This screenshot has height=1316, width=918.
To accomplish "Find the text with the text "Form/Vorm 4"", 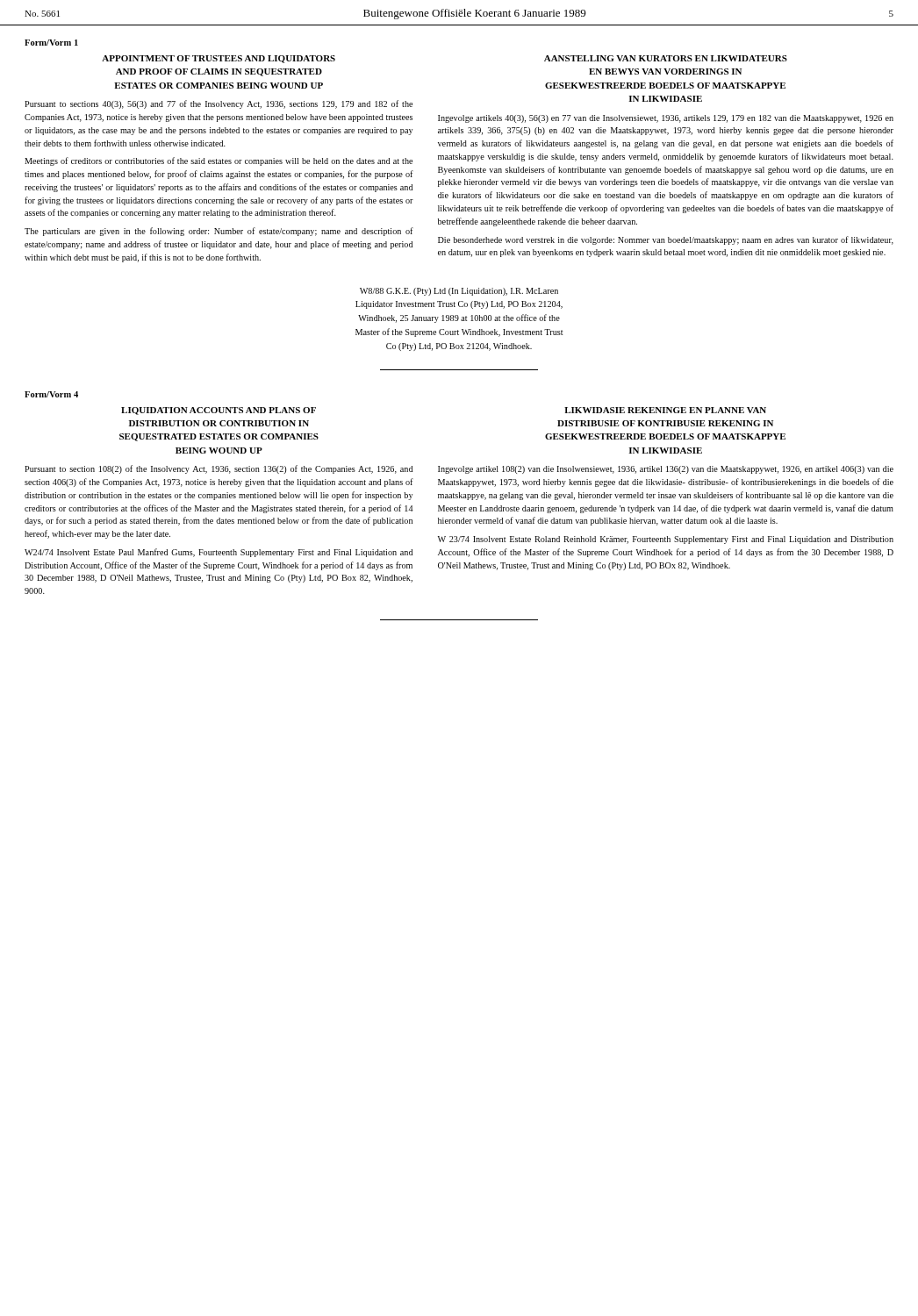I will click(51, 394).
